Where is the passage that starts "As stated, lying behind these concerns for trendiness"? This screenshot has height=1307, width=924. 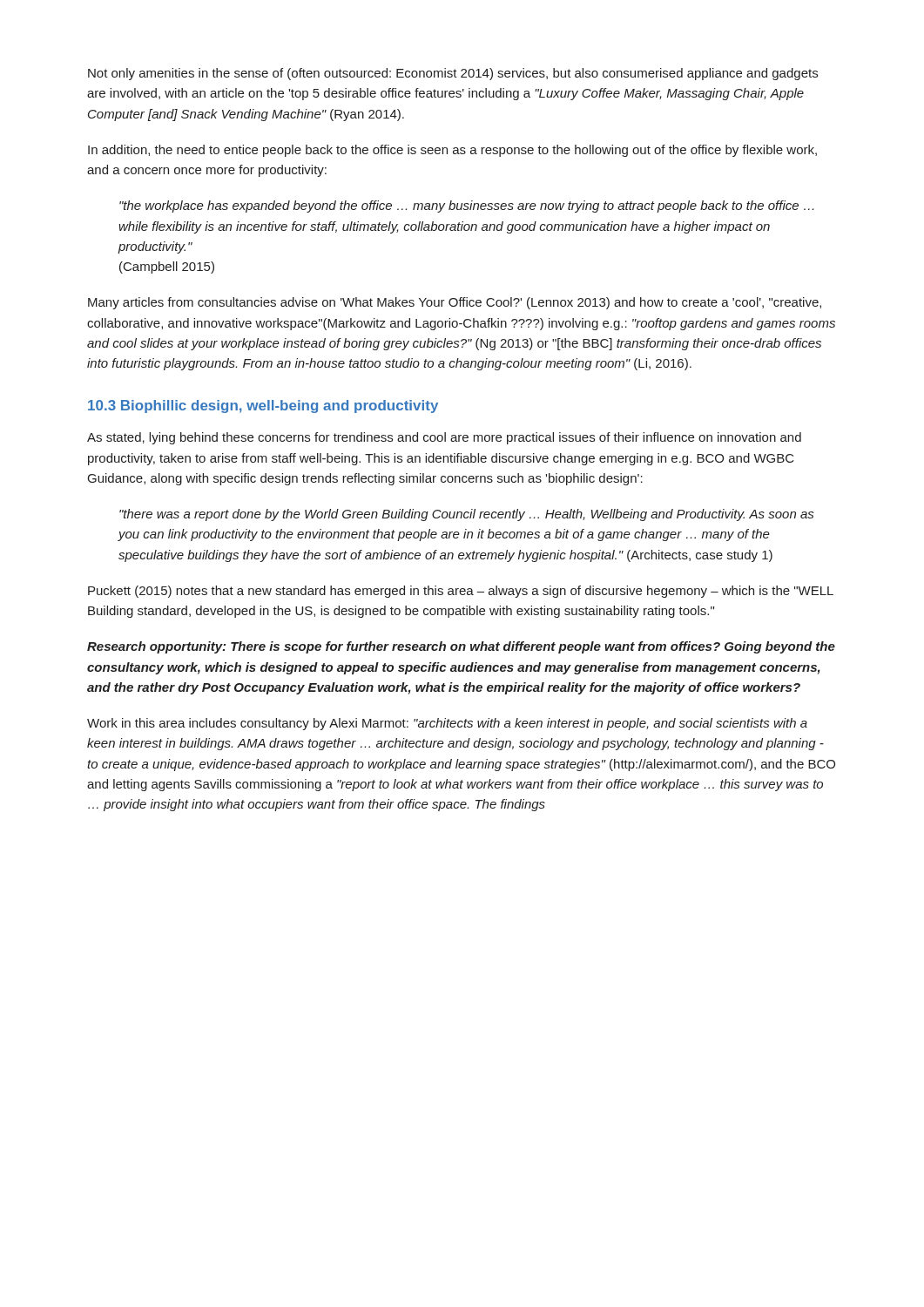(x=444, y=457)
